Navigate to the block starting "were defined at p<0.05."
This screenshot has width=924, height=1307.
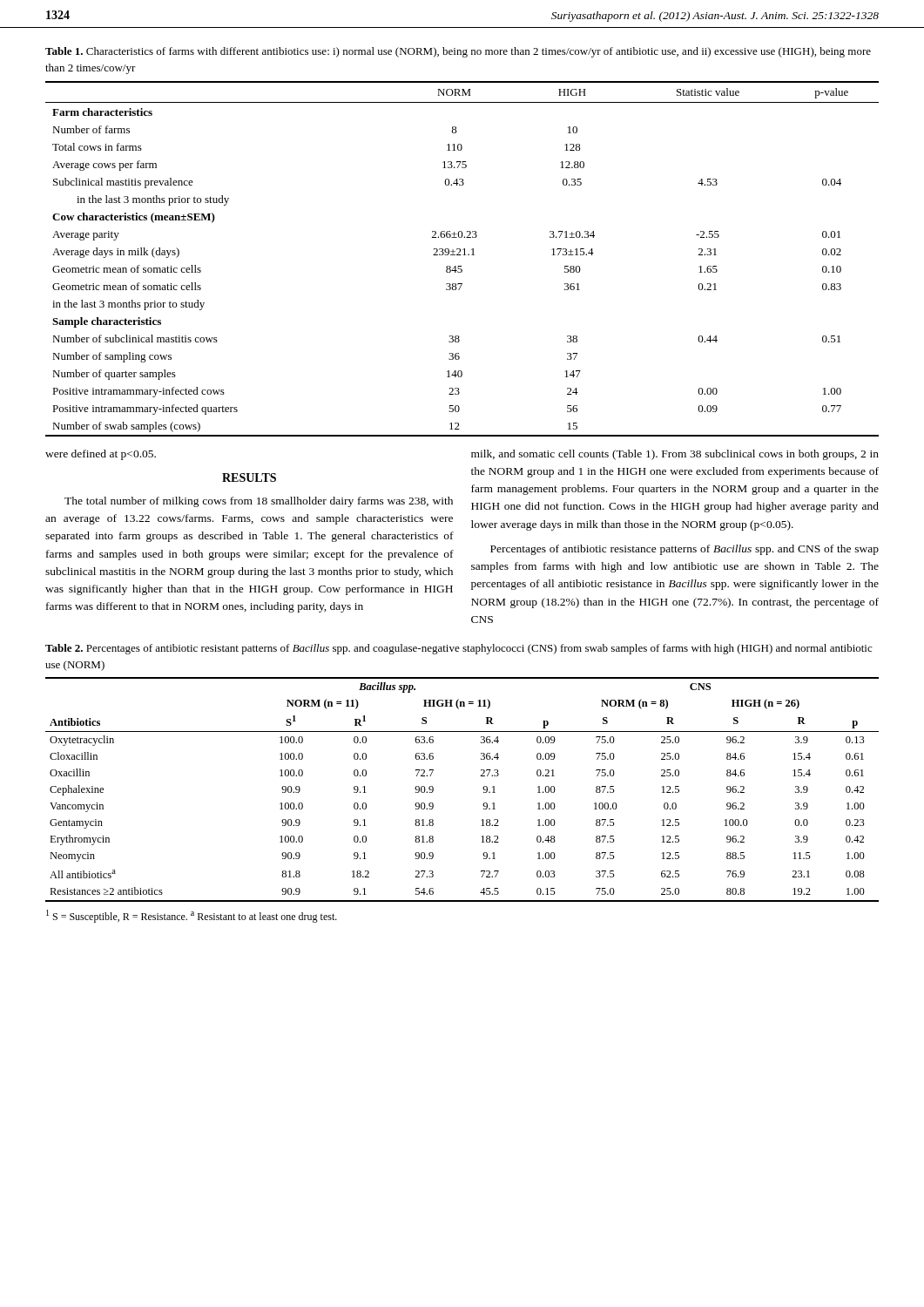(x=101, y=453)
